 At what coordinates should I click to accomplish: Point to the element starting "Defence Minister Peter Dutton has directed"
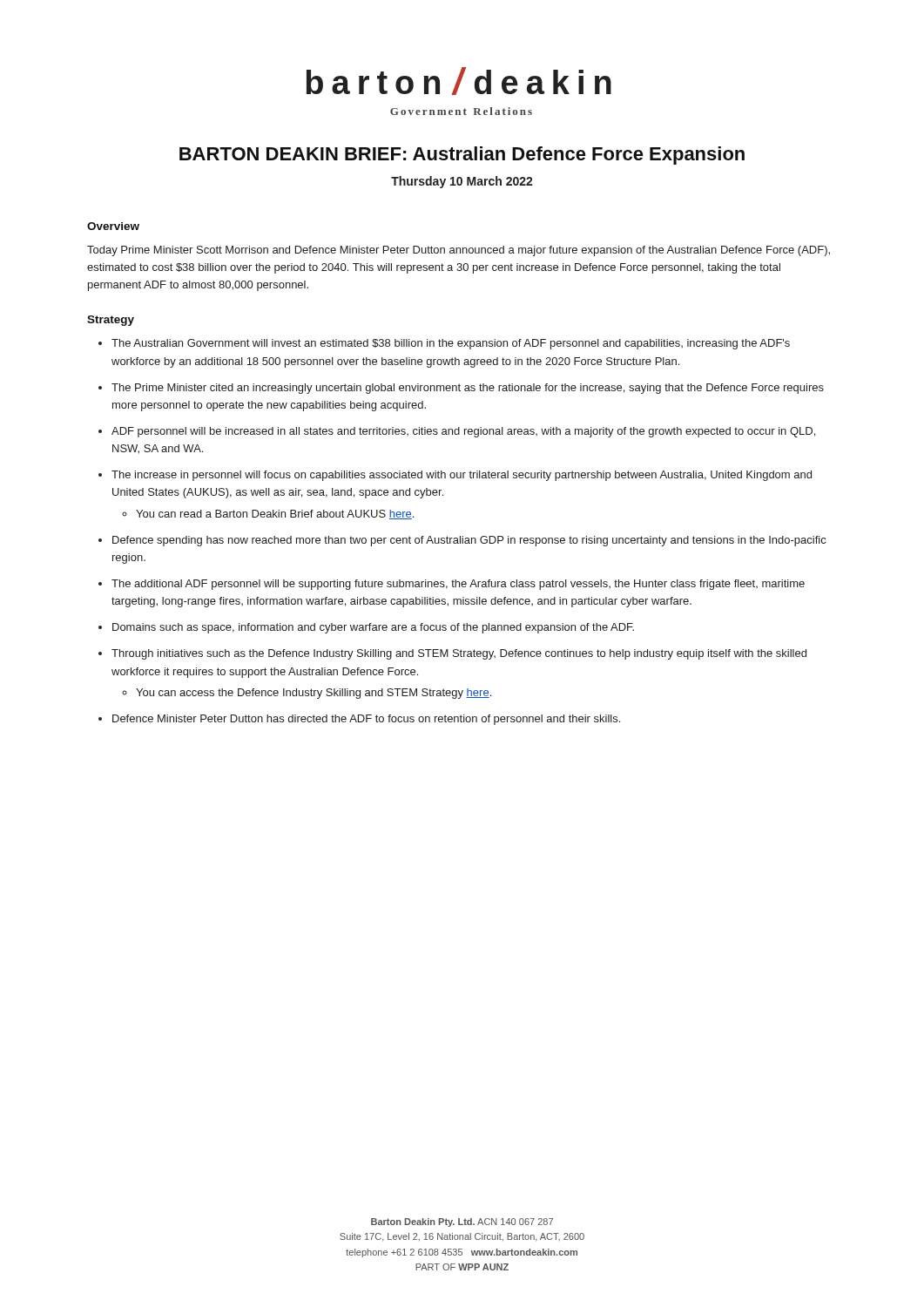coord(366,718)
